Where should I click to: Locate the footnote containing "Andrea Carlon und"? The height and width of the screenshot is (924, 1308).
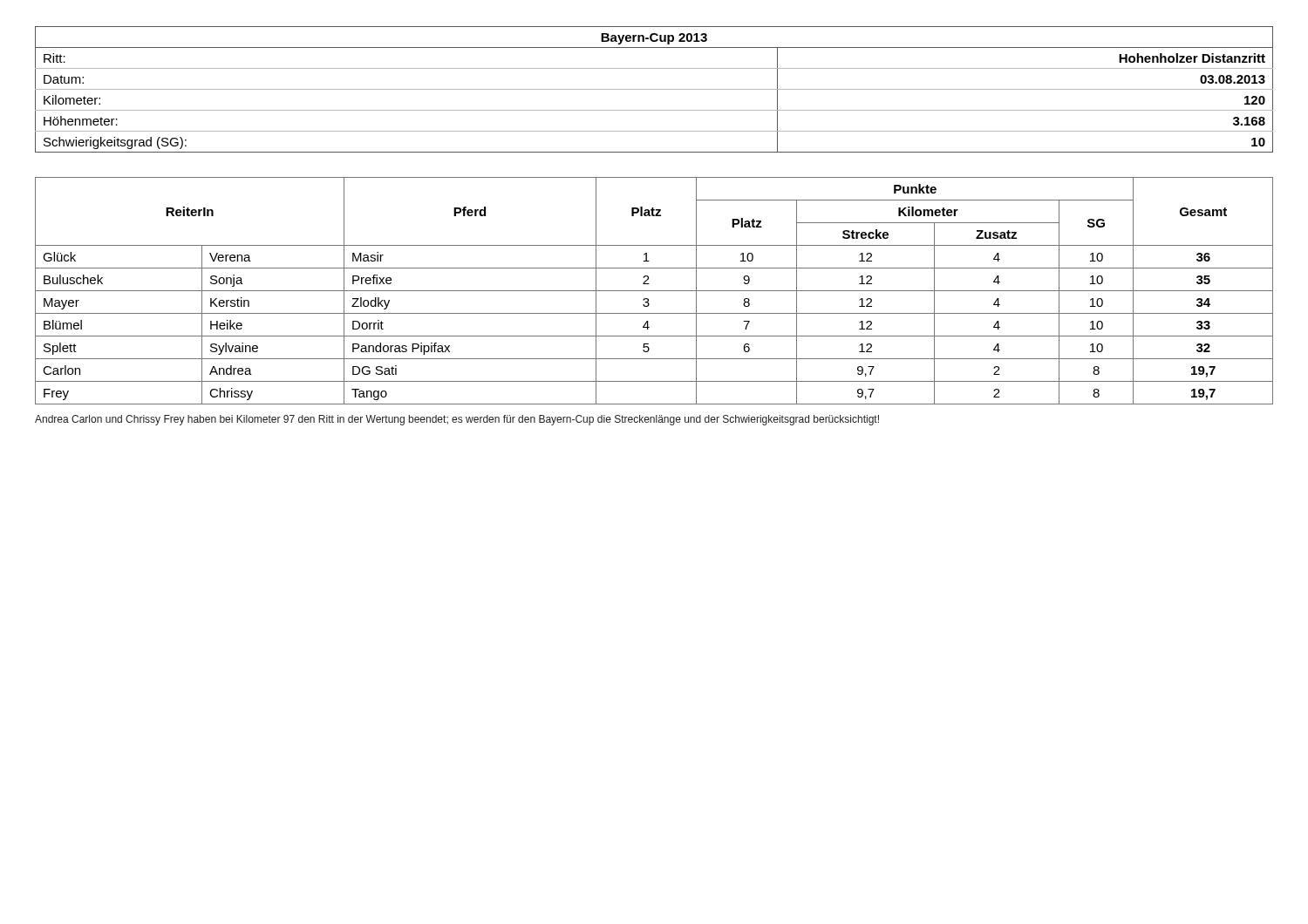654,419
